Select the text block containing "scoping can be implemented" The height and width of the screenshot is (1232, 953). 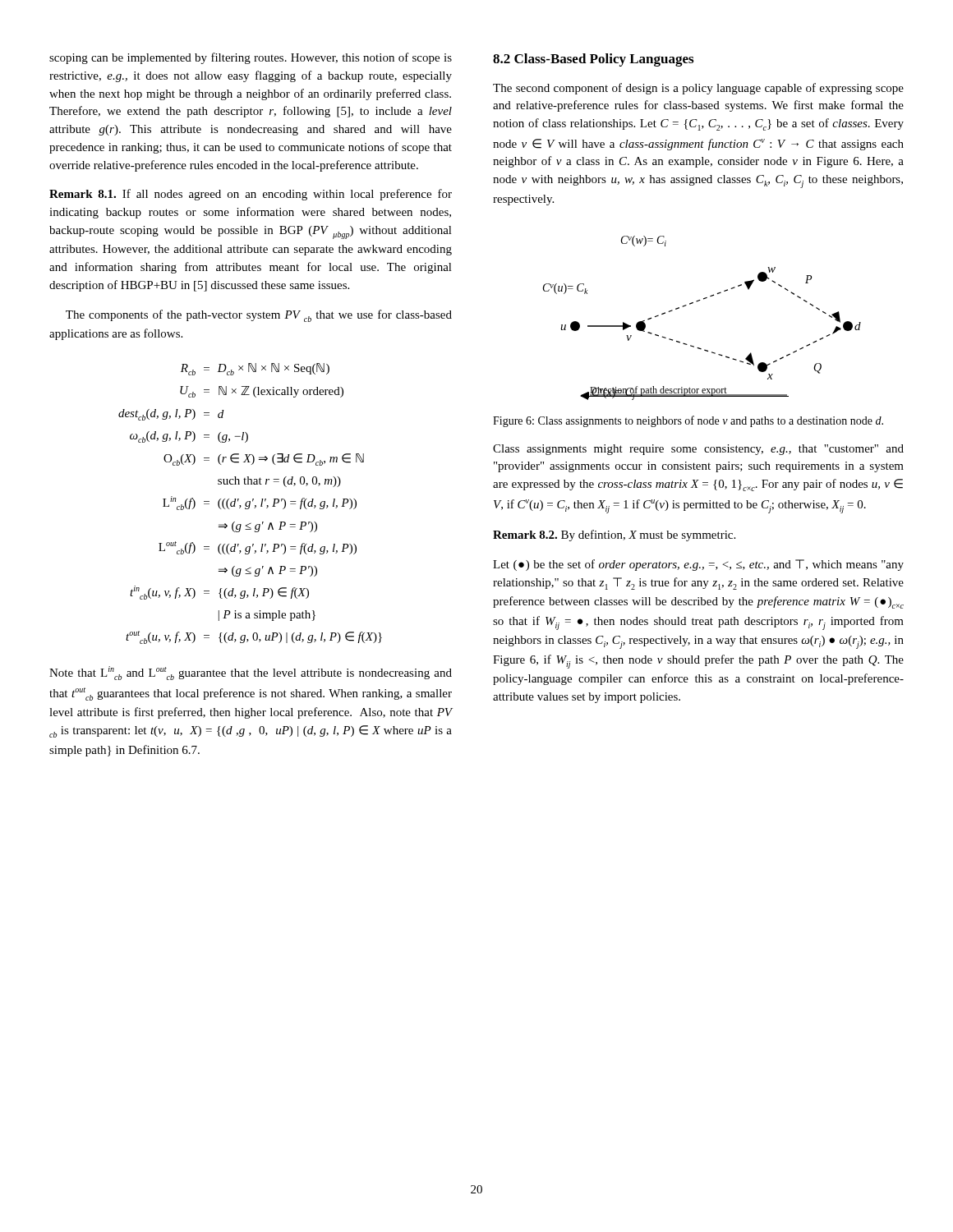tap(251, 111)
